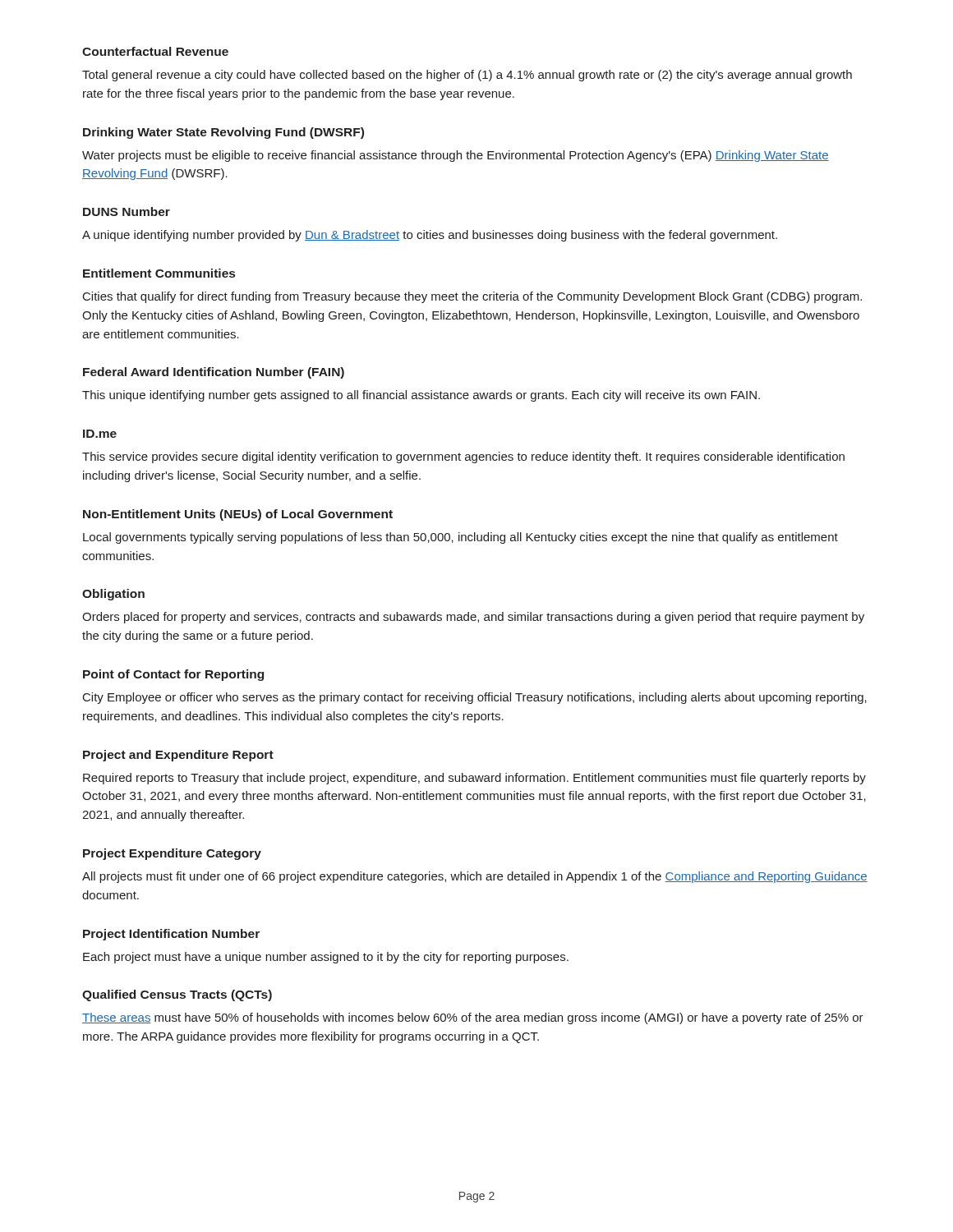Screen dimensions: 1232x953
Task: Find the text block containing "Water projects must be"
Action: tap(455, 164)
